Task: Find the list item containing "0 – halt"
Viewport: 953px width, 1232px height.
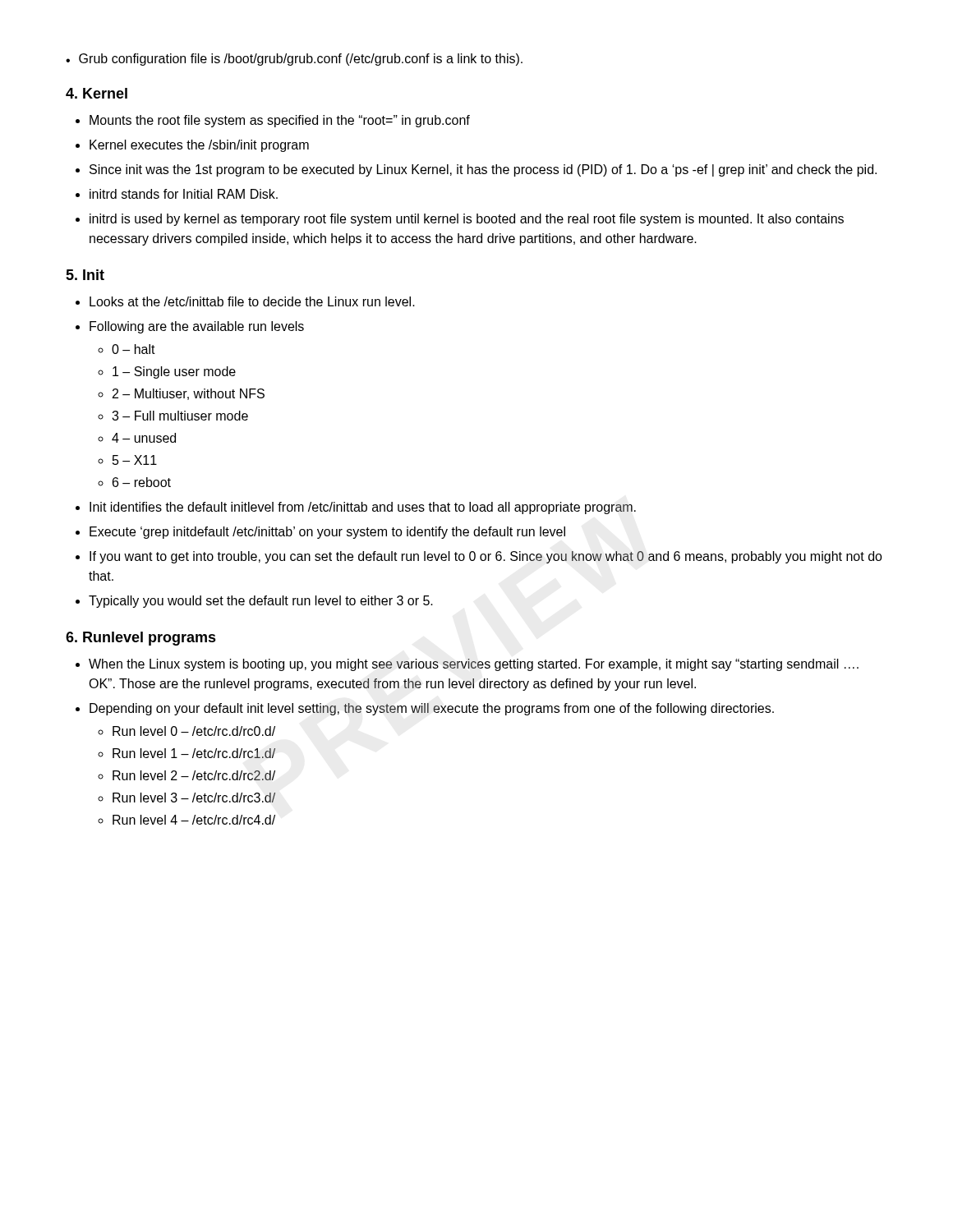Action: tap(134, 349)
